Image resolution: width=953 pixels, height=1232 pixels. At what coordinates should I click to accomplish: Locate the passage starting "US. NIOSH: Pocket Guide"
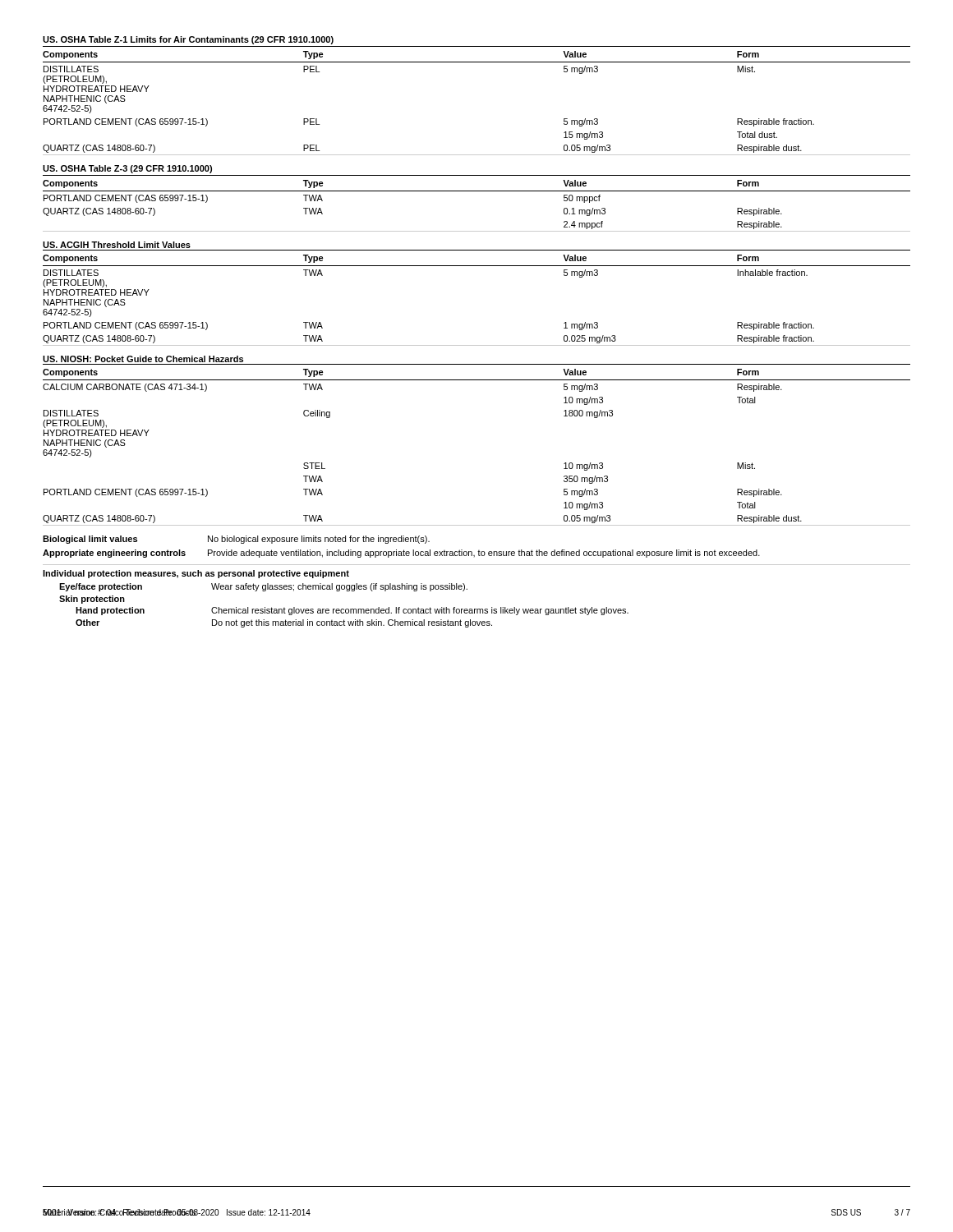pyautogui.click(x=143, y=359)
